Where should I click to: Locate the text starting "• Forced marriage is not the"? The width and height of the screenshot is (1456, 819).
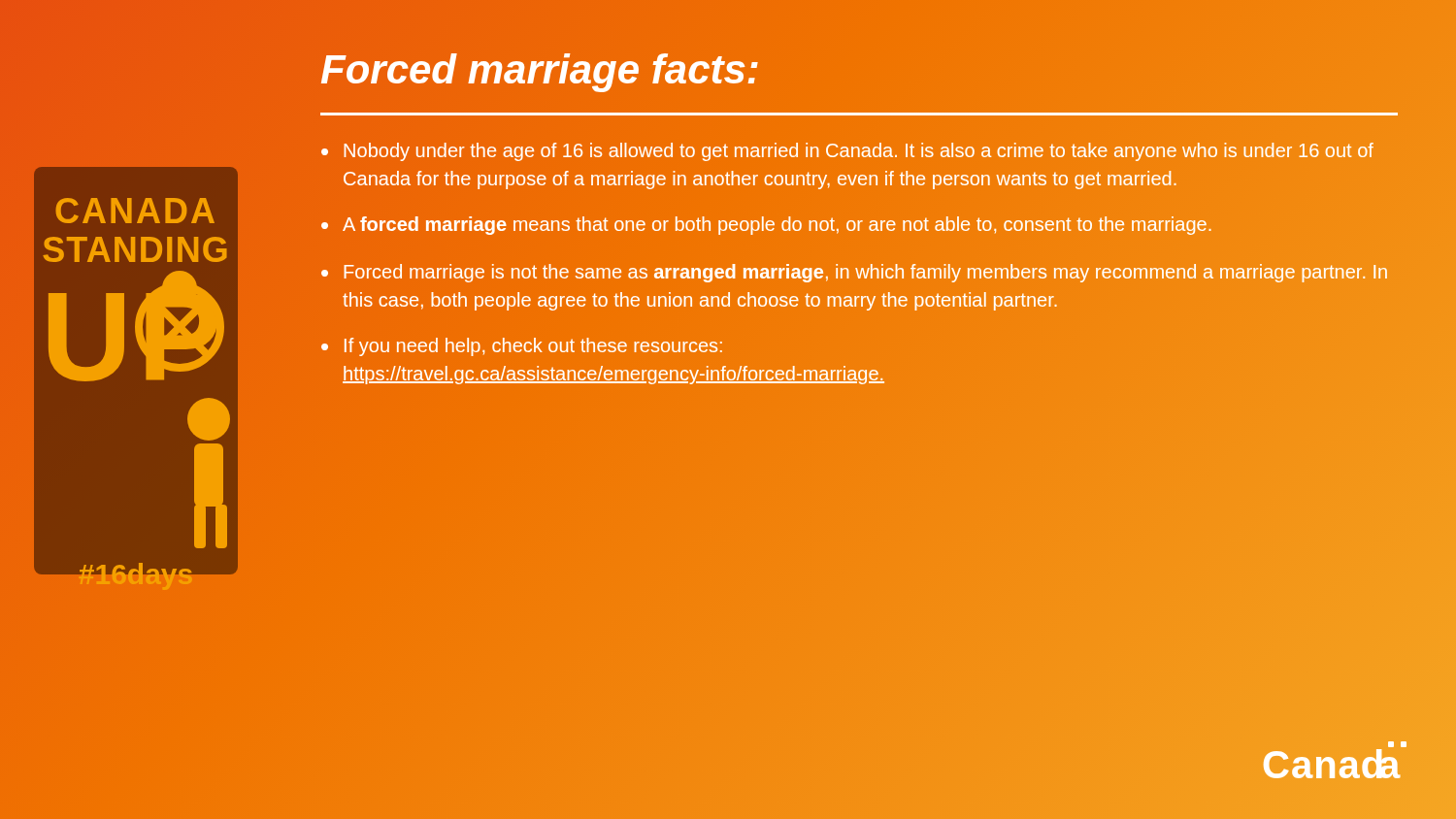pyautogui.click(x=859, y=287)
